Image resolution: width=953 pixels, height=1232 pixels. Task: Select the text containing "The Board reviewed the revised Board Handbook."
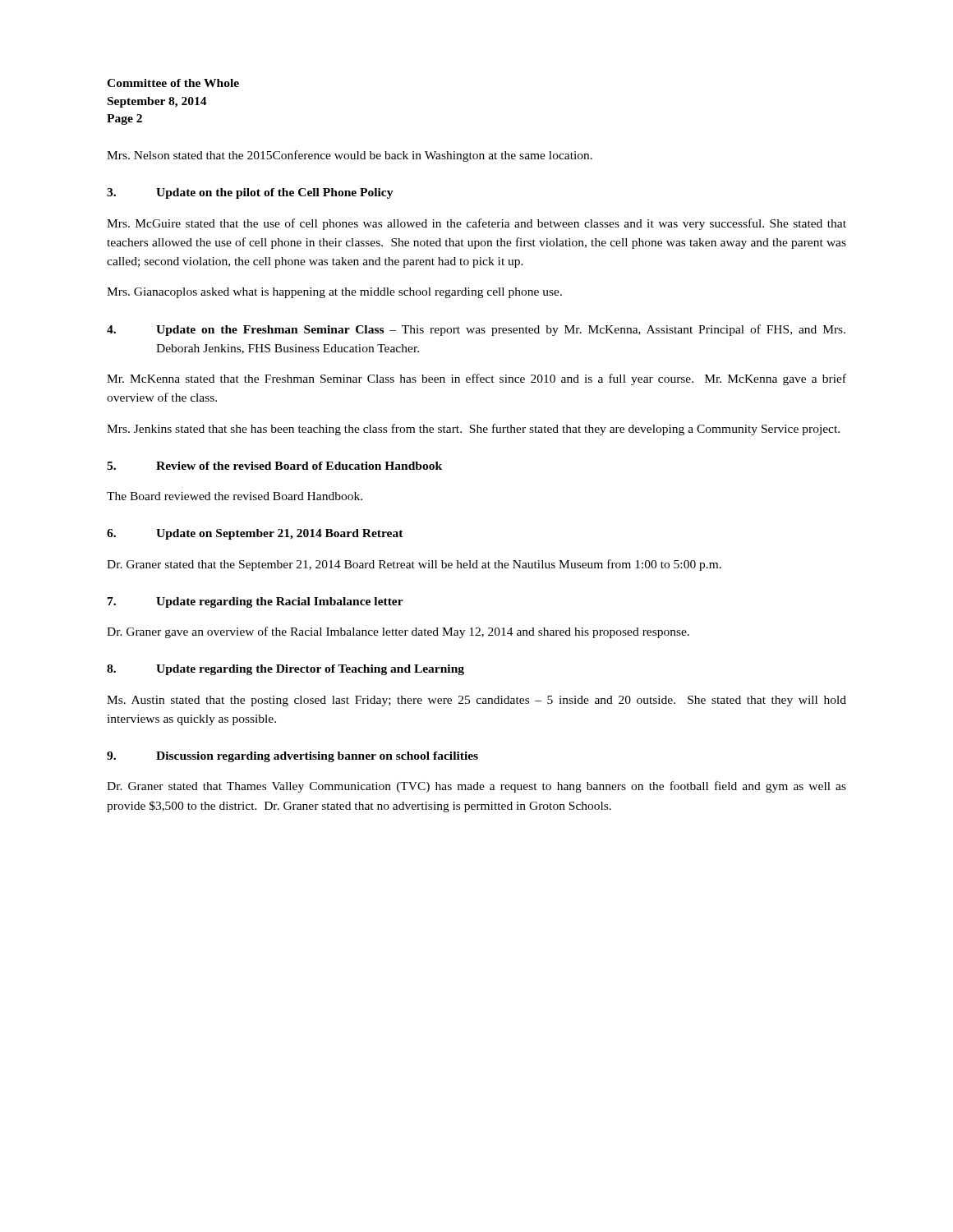pos(235,496)
